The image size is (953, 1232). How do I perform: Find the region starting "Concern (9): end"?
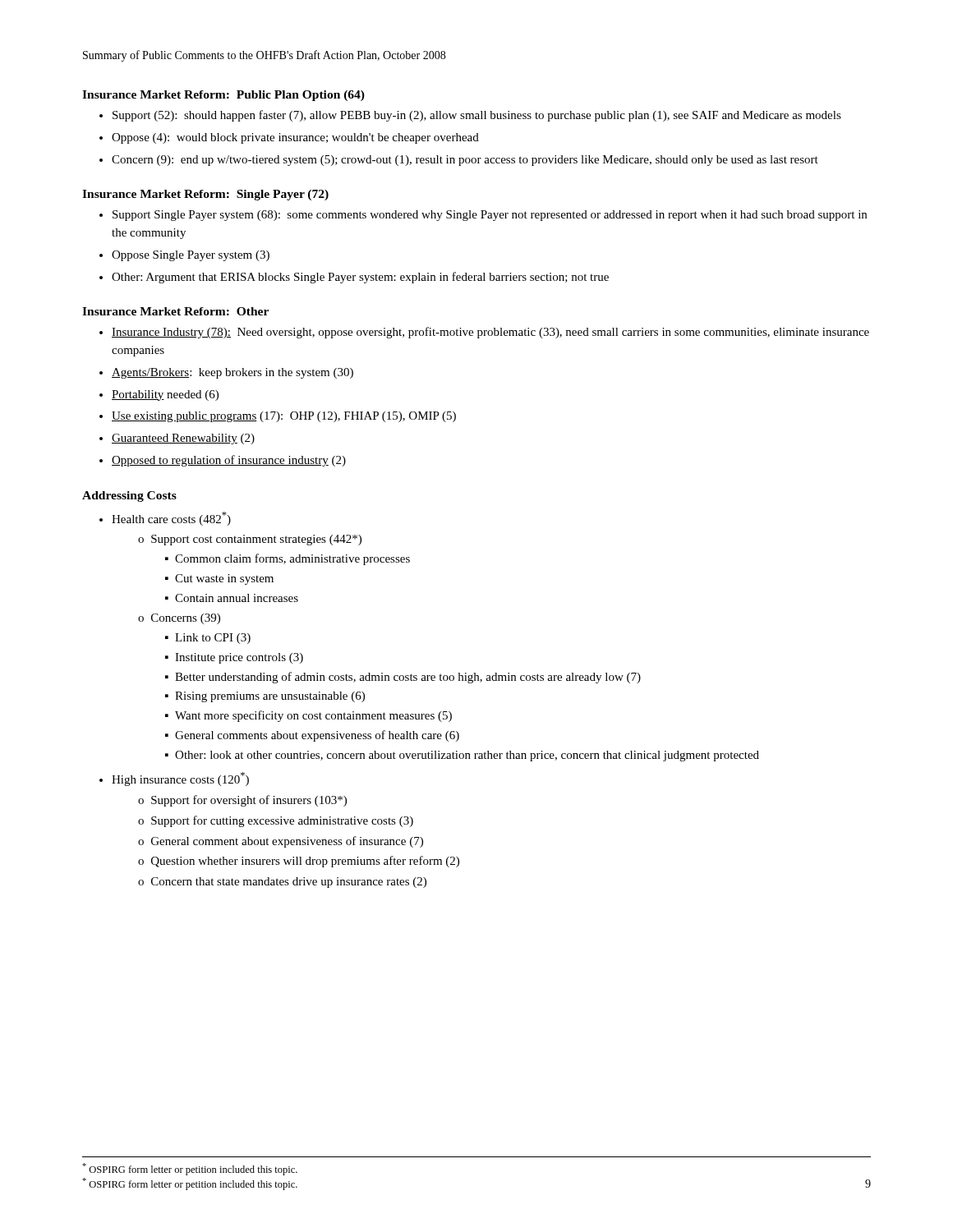pyautogui.click(x=465, y=159)
